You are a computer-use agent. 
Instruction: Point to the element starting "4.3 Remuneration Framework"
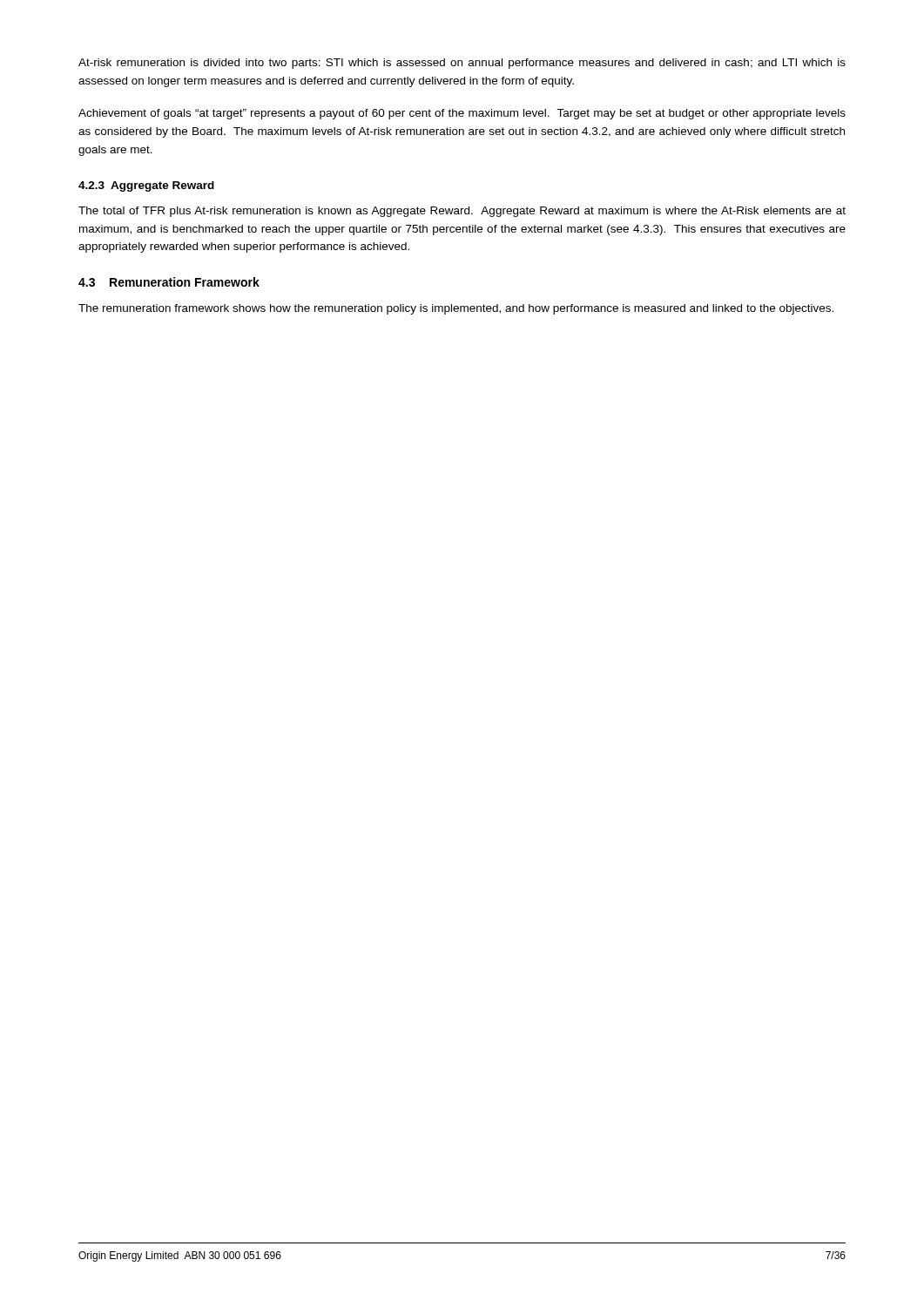click(x=169, y=283)
